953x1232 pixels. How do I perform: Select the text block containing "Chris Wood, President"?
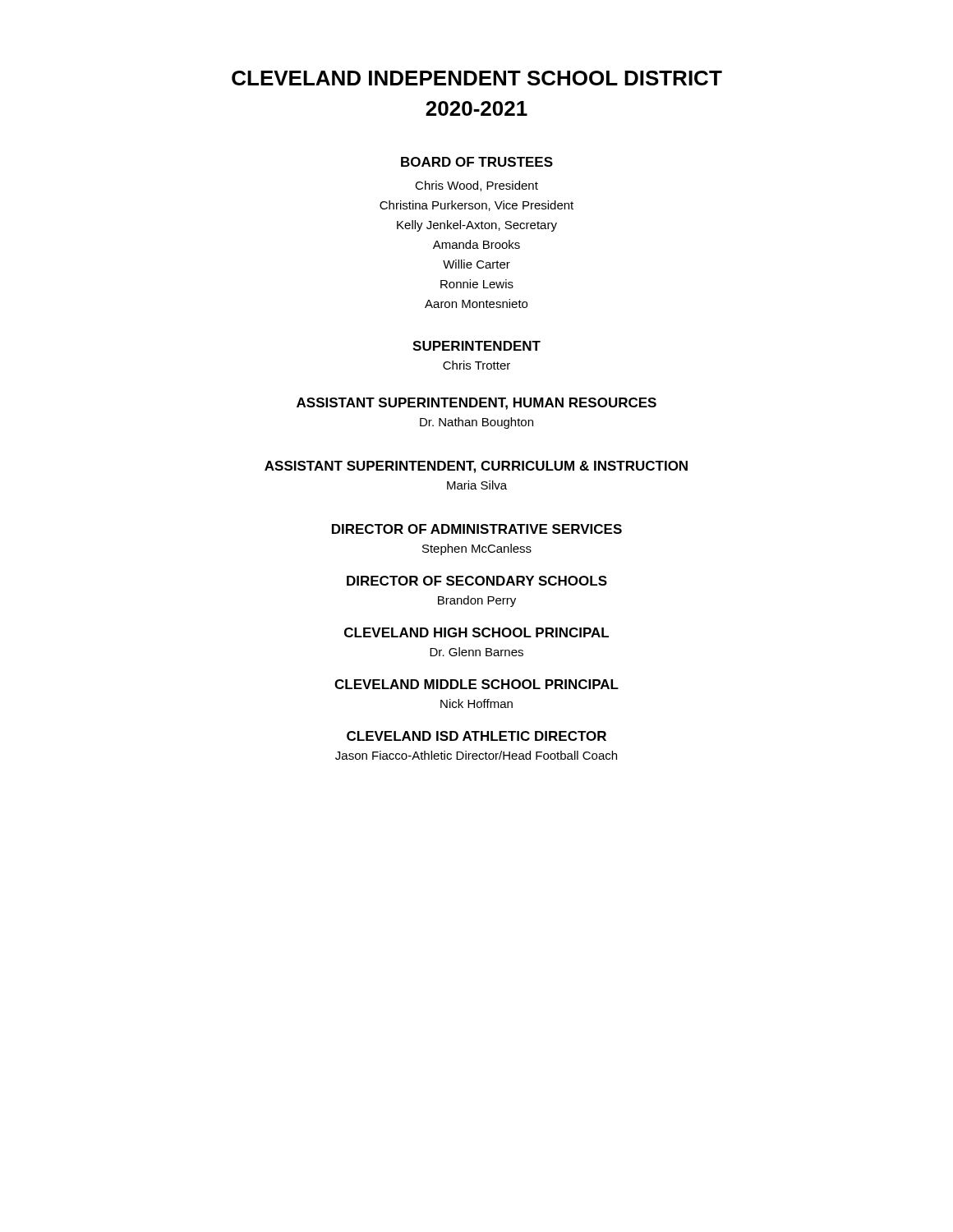tap(476, 244)
